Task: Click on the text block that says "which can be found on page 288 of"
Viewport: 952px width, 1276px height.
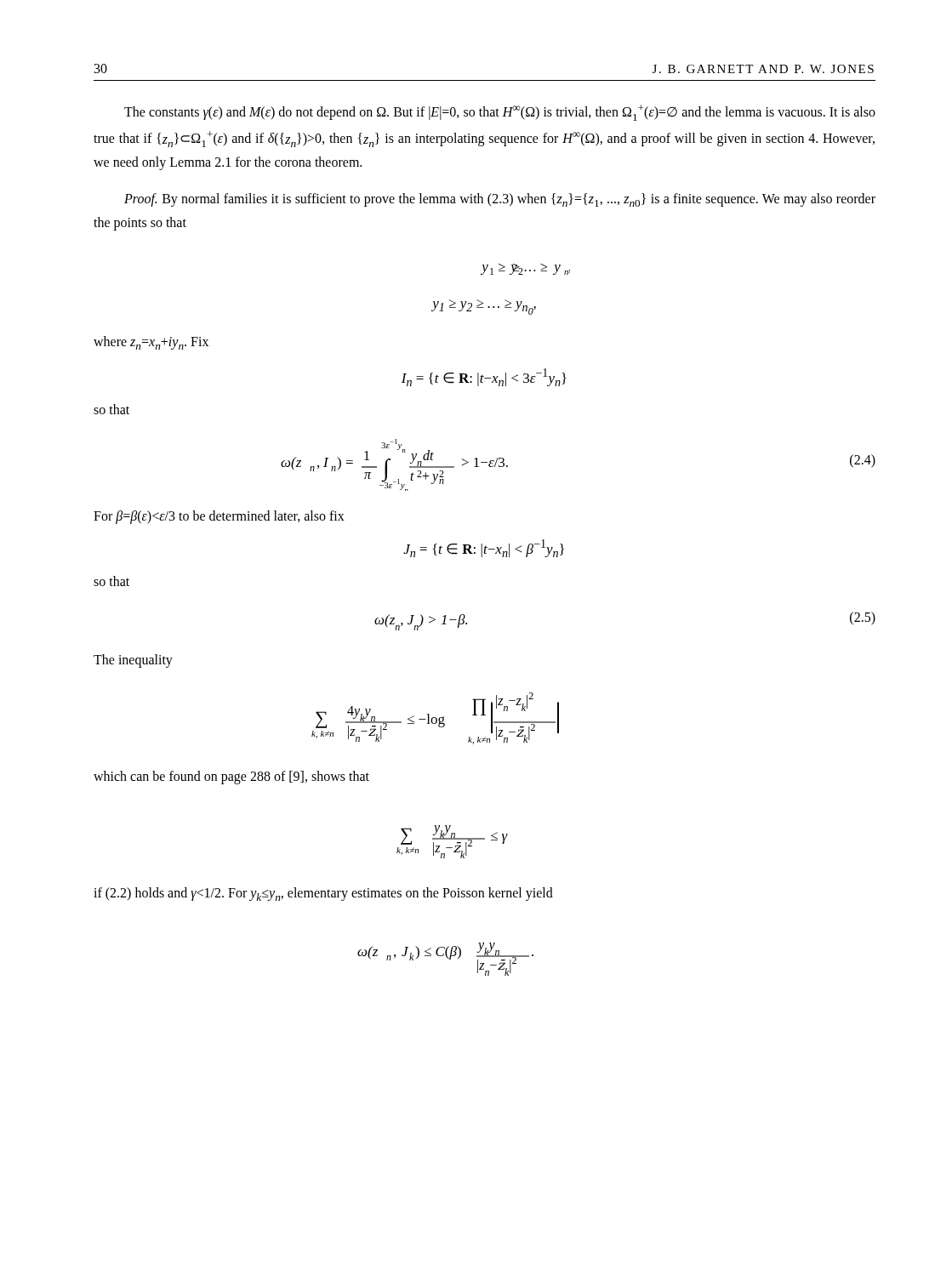Action: [231, 776]
